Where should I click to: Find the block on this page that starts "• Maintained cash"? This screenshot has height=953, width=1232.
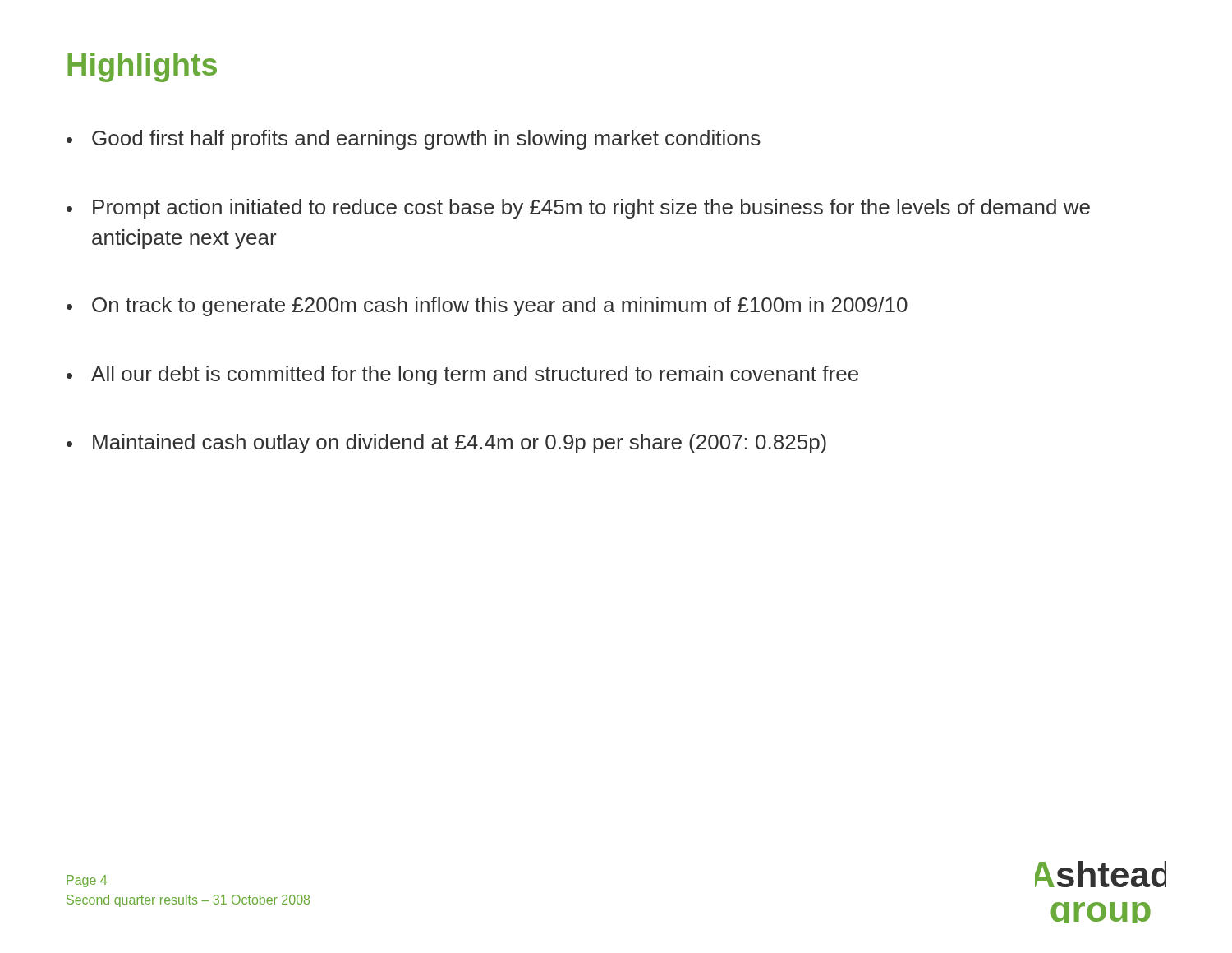pyautogui.click(x=616, y=444)
